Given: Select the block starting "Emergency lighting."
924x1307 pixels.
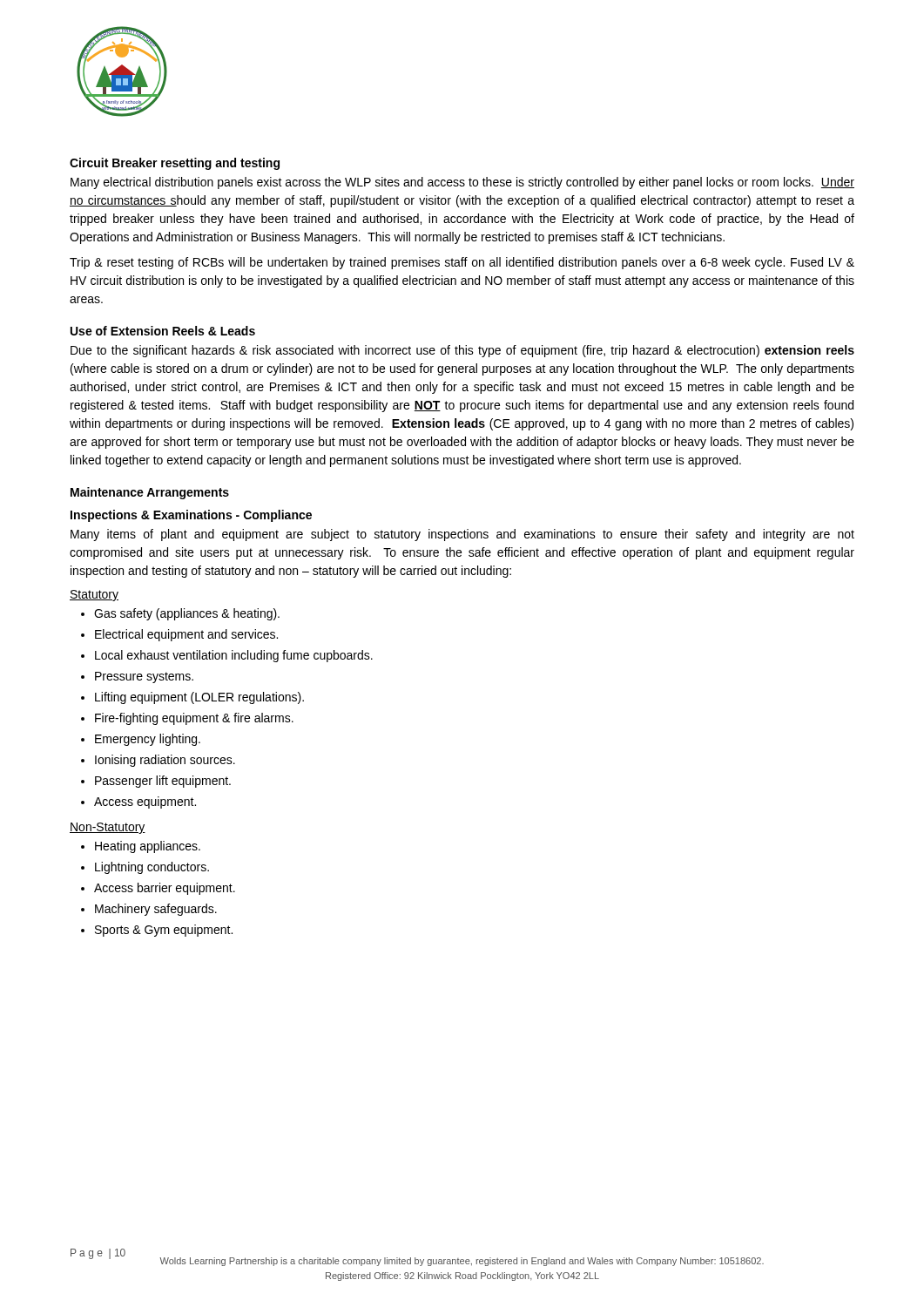Looking at the screenshot, I should [x=148, y=739].
